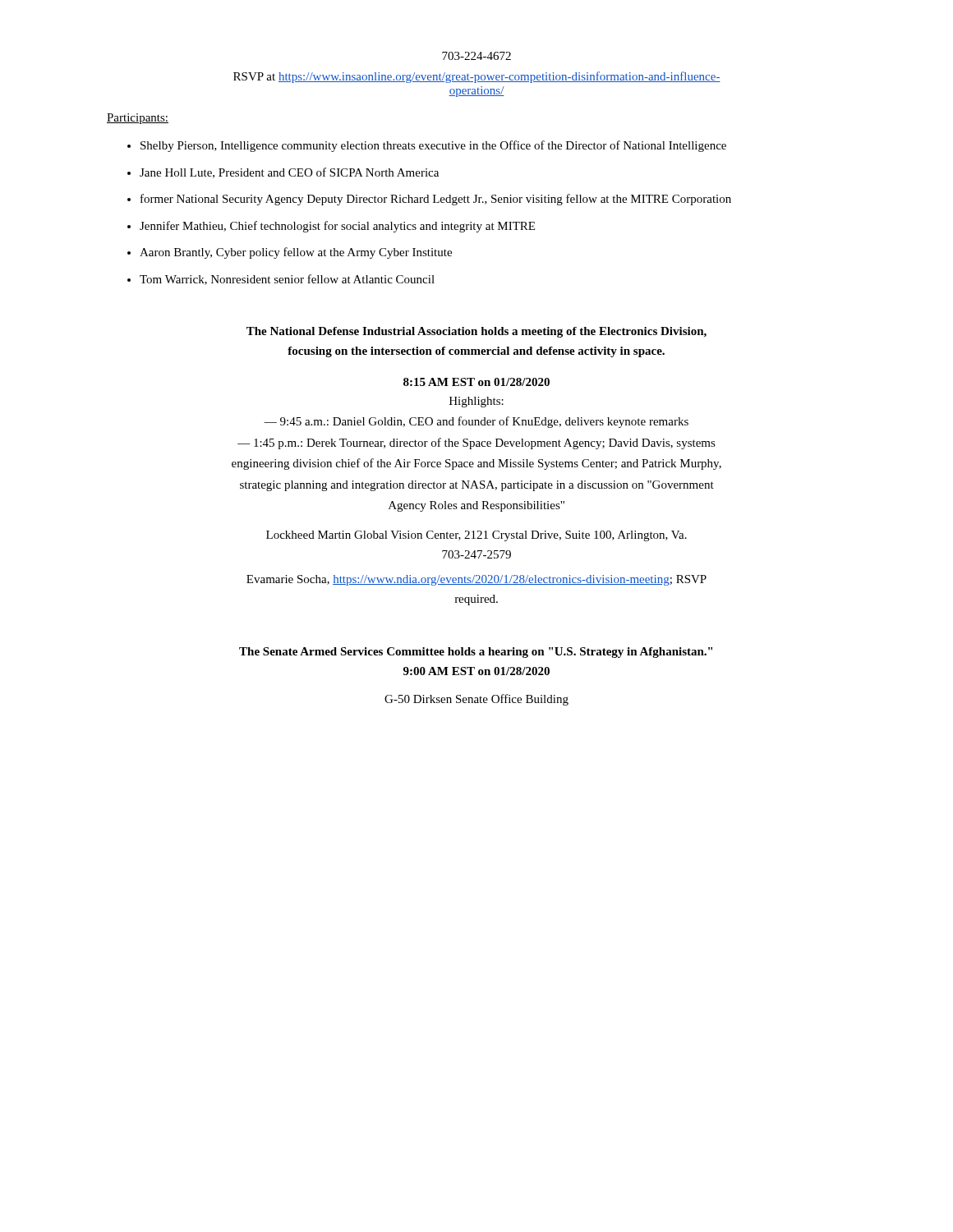Point to the text block starting "Jennifer Mathieu, Chief technologist for social analytics"
Image resolution: width=953 pixels, height=1232 pixels.
(x=338, y=225)
